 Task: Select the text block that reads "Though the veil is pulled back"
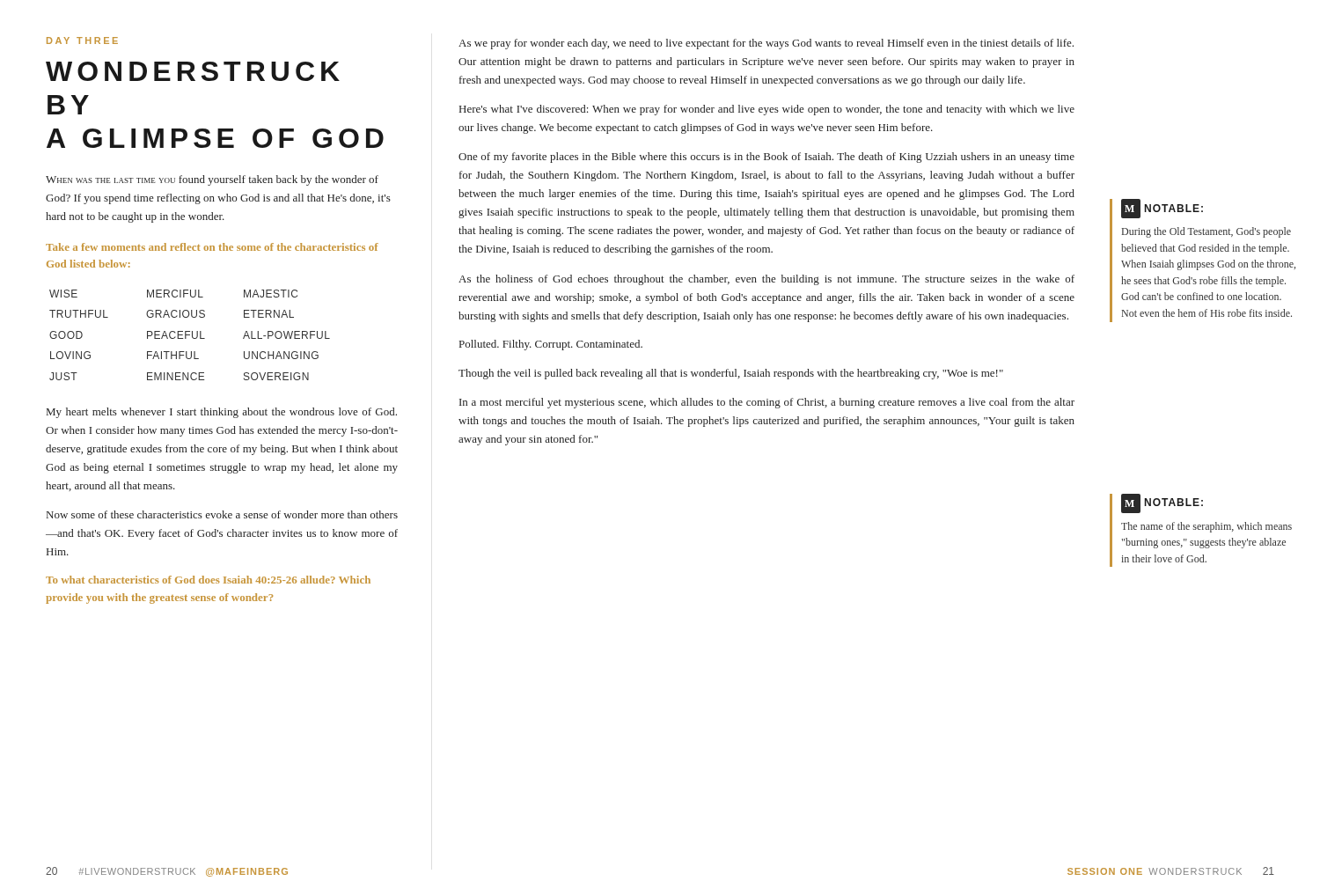click(731, 373)
